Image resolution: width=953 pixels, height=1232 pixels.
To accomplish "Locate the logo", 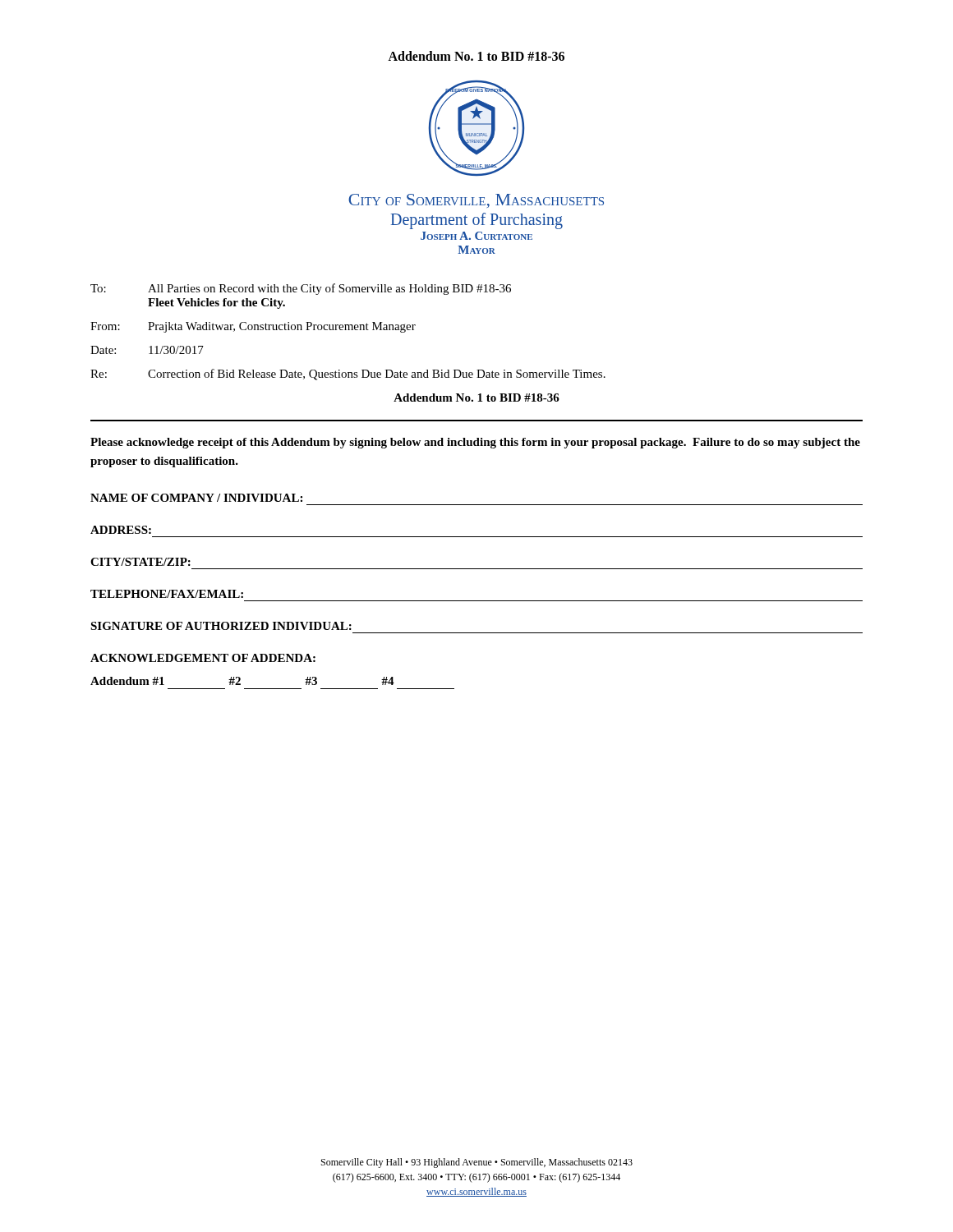I will pos(476,130).
